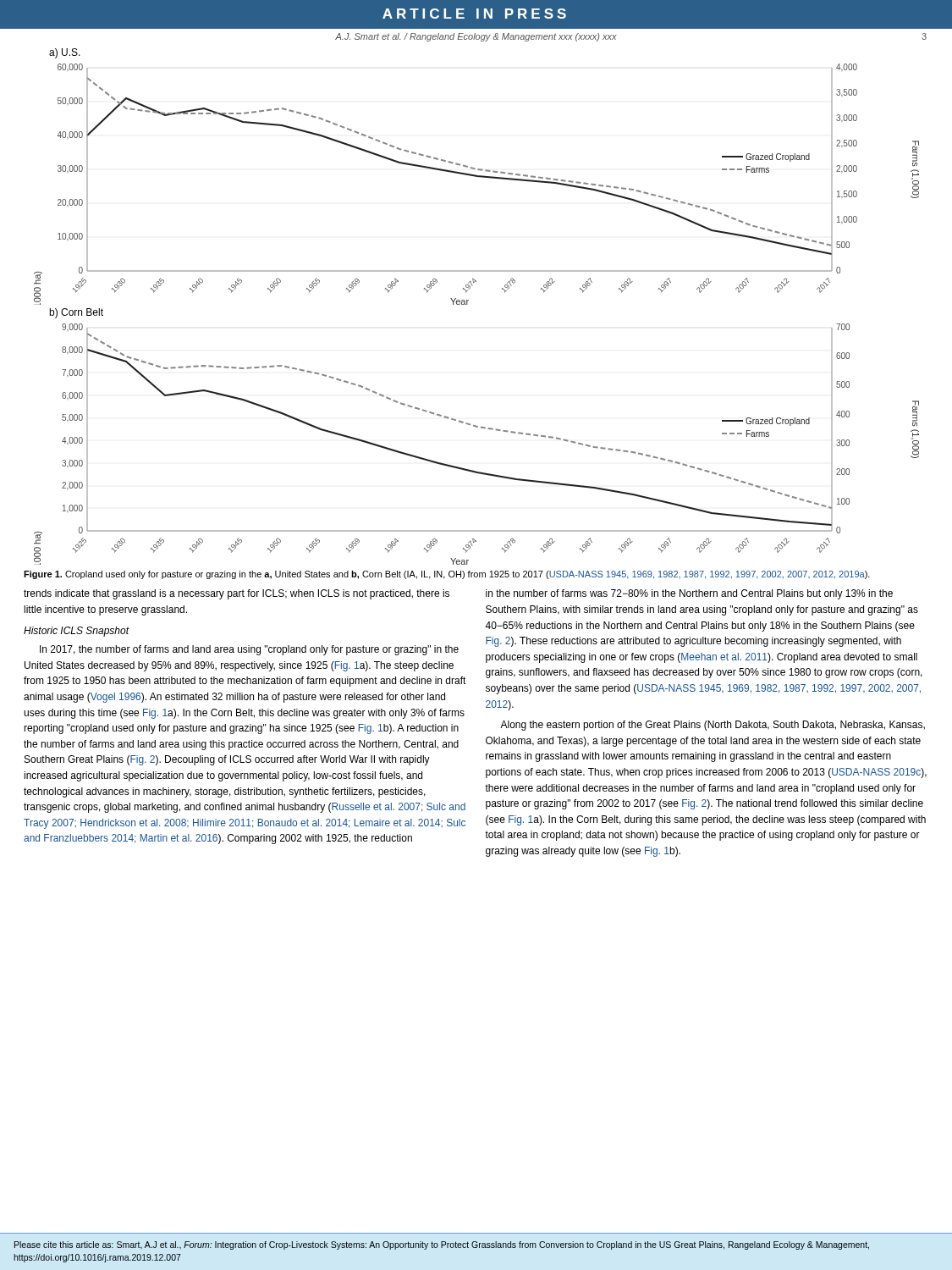Find the text that says "b) Corn Belt"

point(76,312)
